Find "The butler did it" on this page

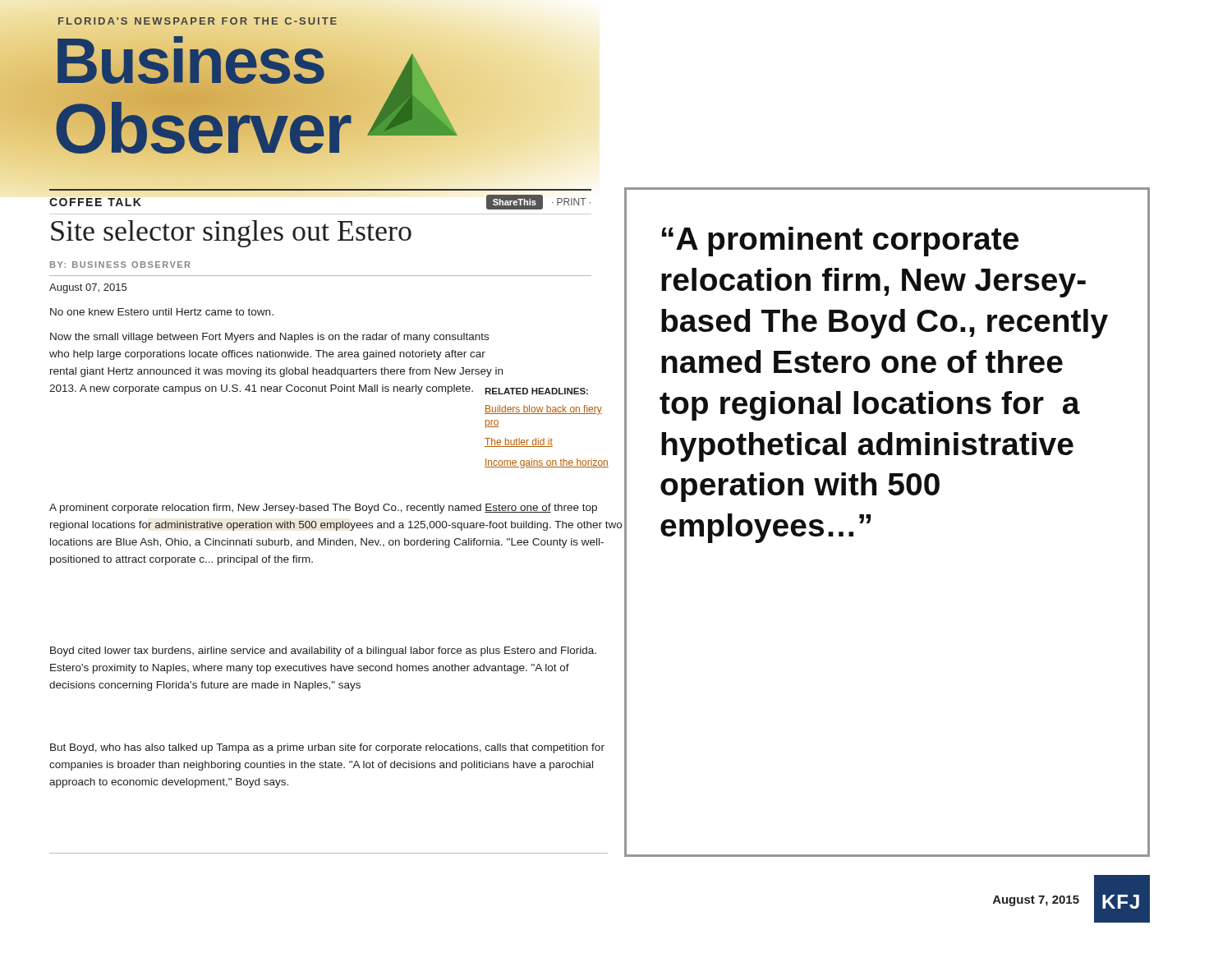[519, 442]
